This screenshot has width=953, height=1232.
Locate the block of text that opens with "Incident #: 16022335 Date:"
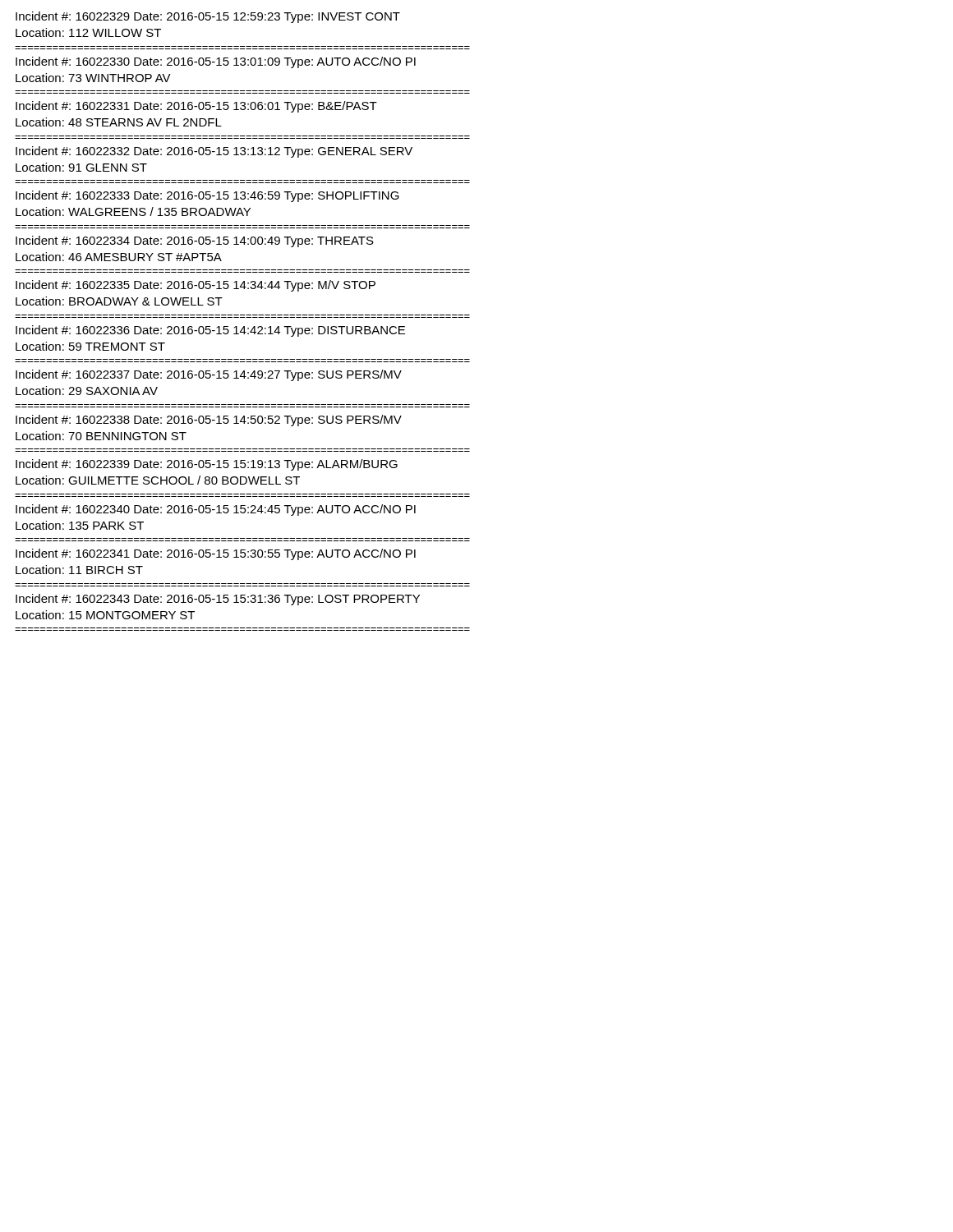point(196,286)
